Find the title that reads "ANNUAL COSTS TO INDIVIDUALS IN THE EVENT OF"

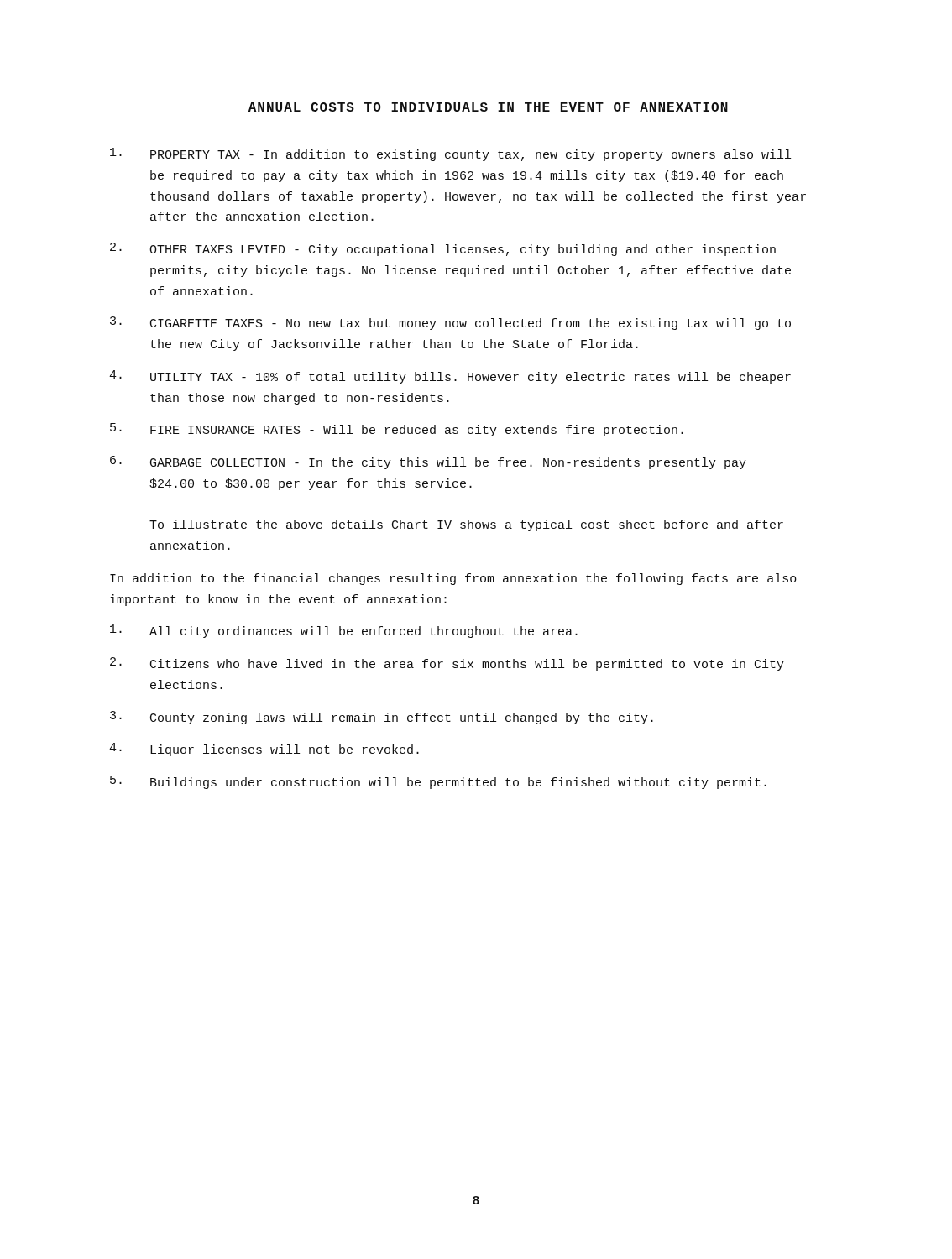[x=489, y=108]
